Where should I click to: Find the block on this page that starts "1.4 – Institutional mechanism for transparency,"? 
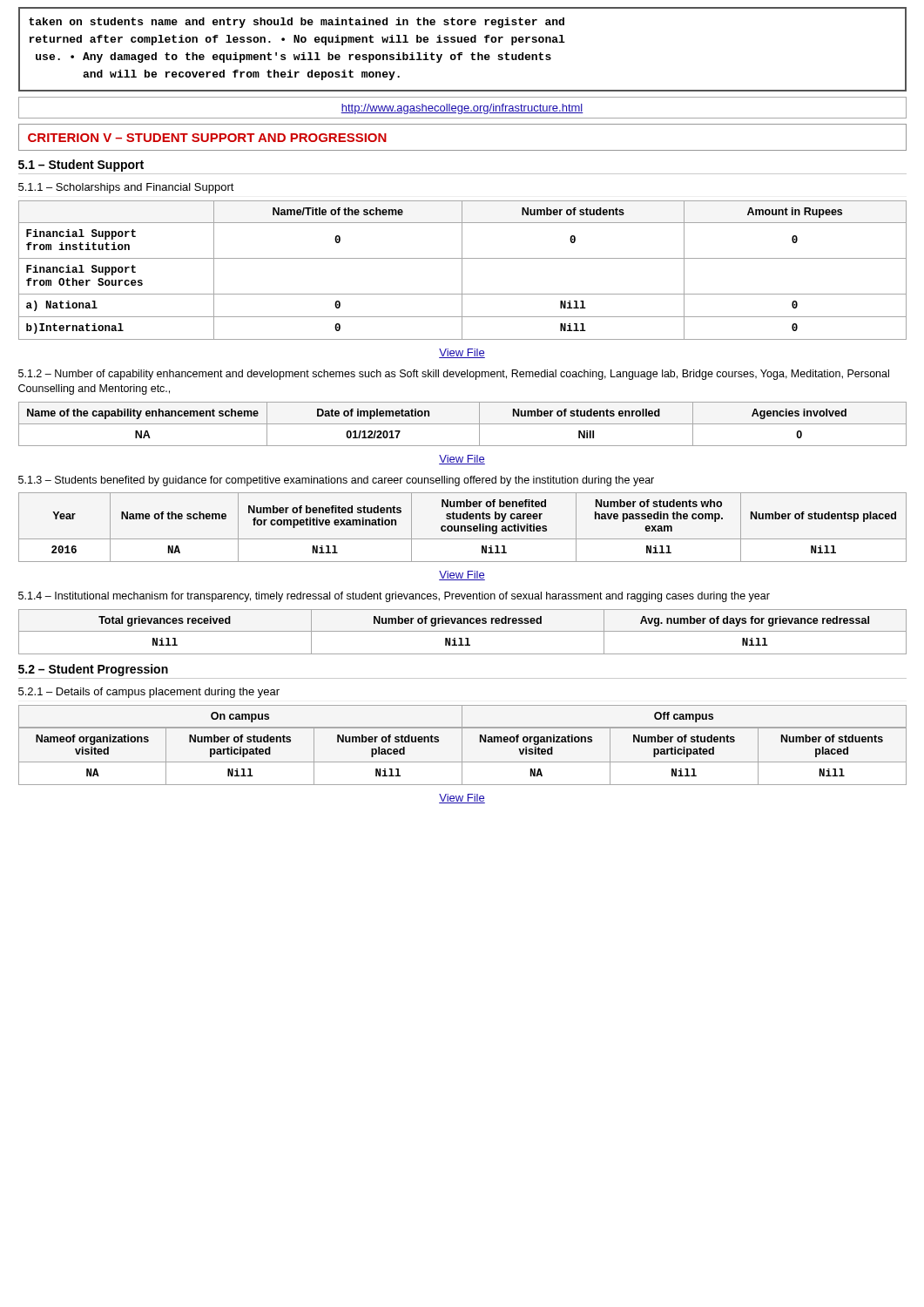pos(394,596)
